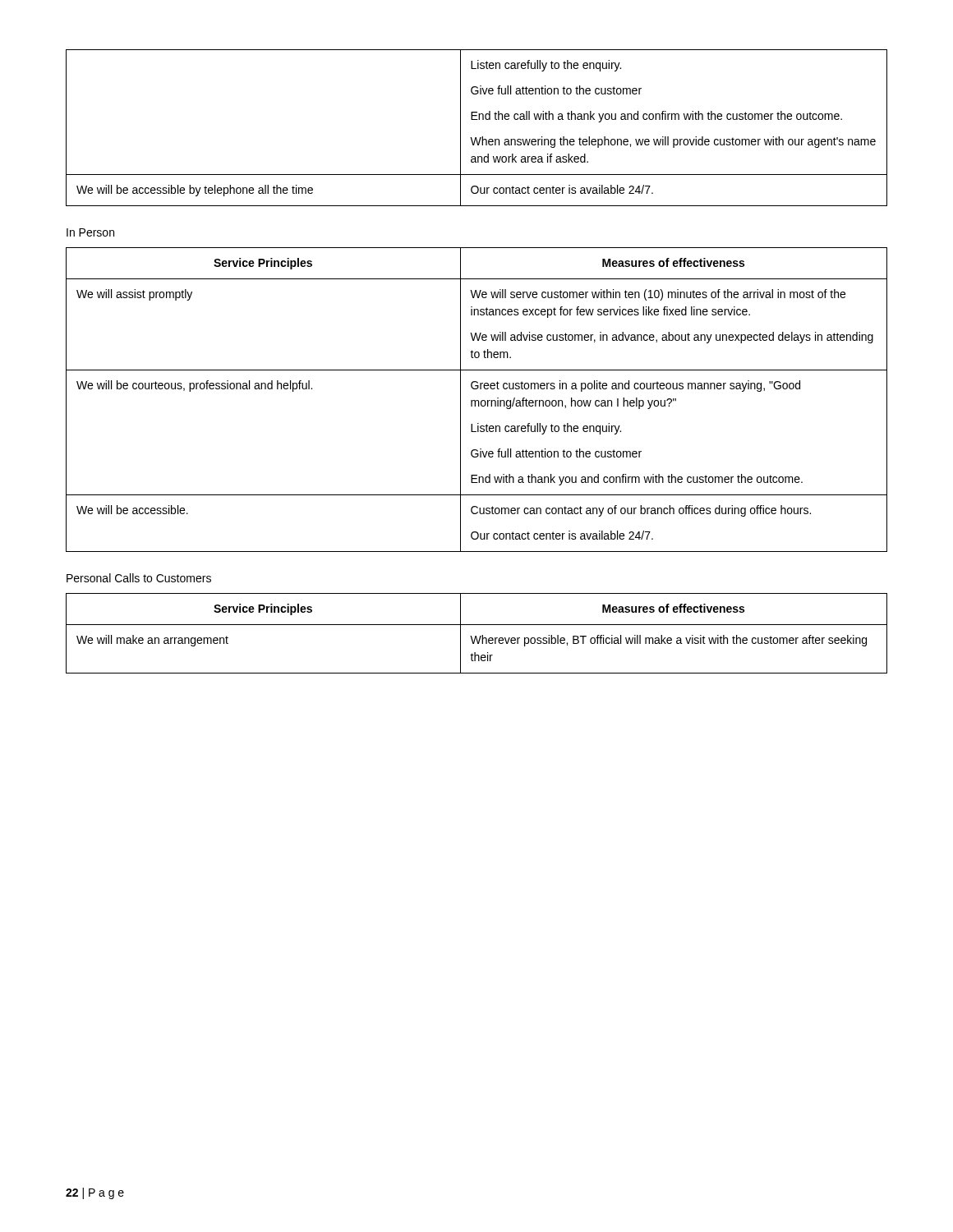Click on the region starting "In Person"
Screen dimensions: 1232x953
coord(90,232)
